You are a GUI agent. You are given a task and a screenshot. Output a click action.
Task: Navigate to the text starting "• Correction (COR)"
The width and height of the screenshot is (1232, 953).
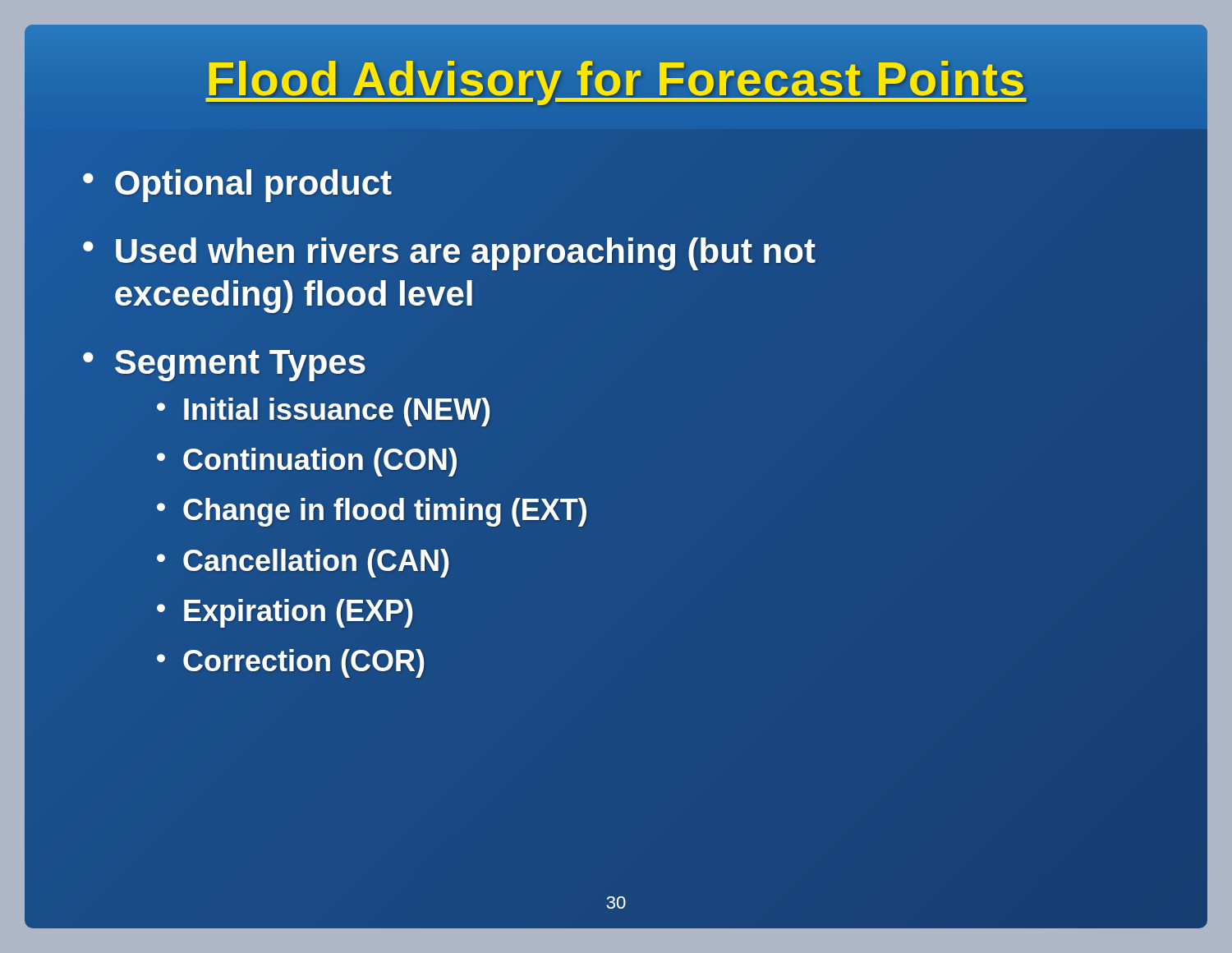pos(291,661)
